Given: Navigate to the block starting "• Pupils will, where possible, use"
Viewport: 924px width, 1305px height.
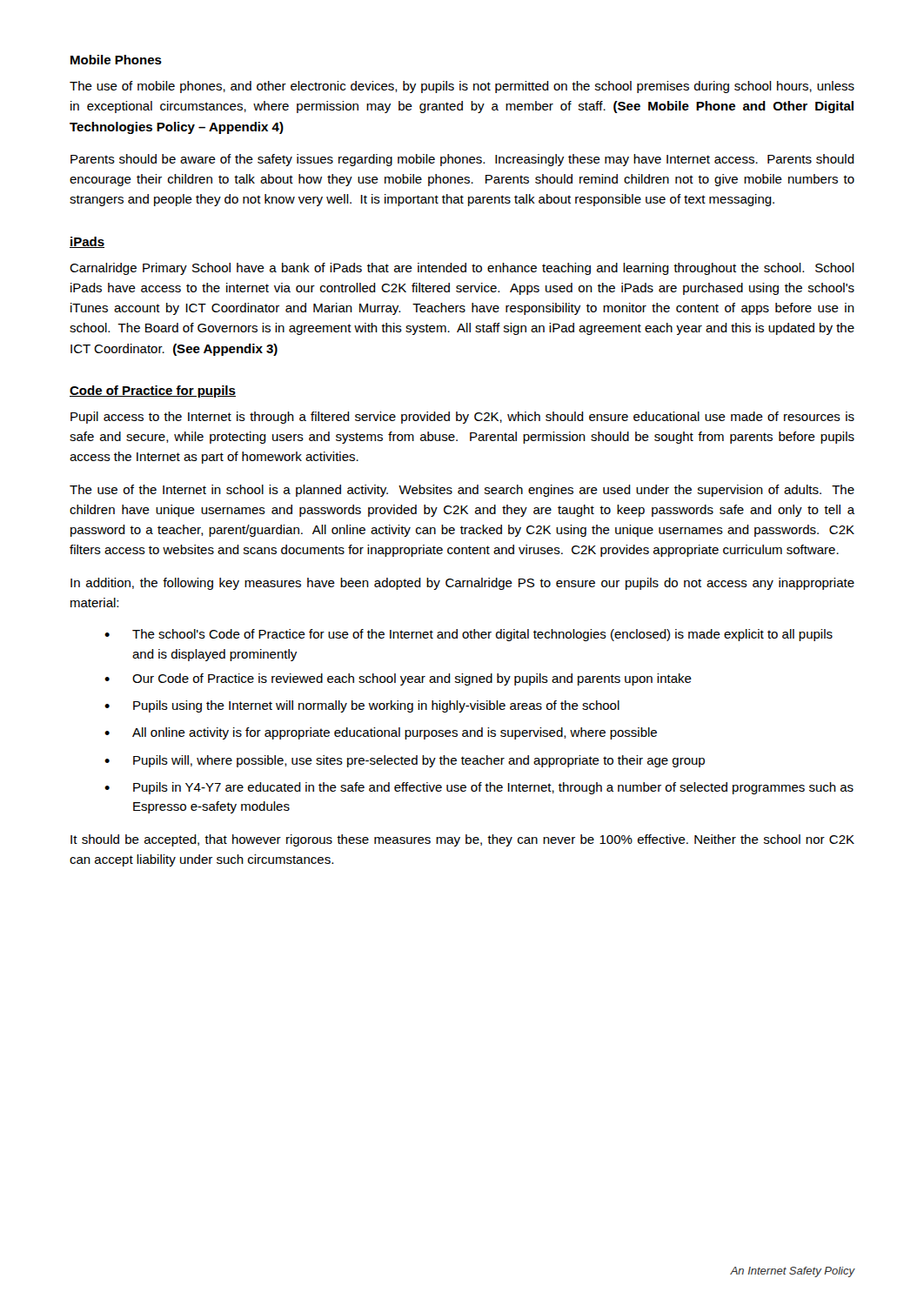Looking at the screenshot, I should [x=479, y=761].
